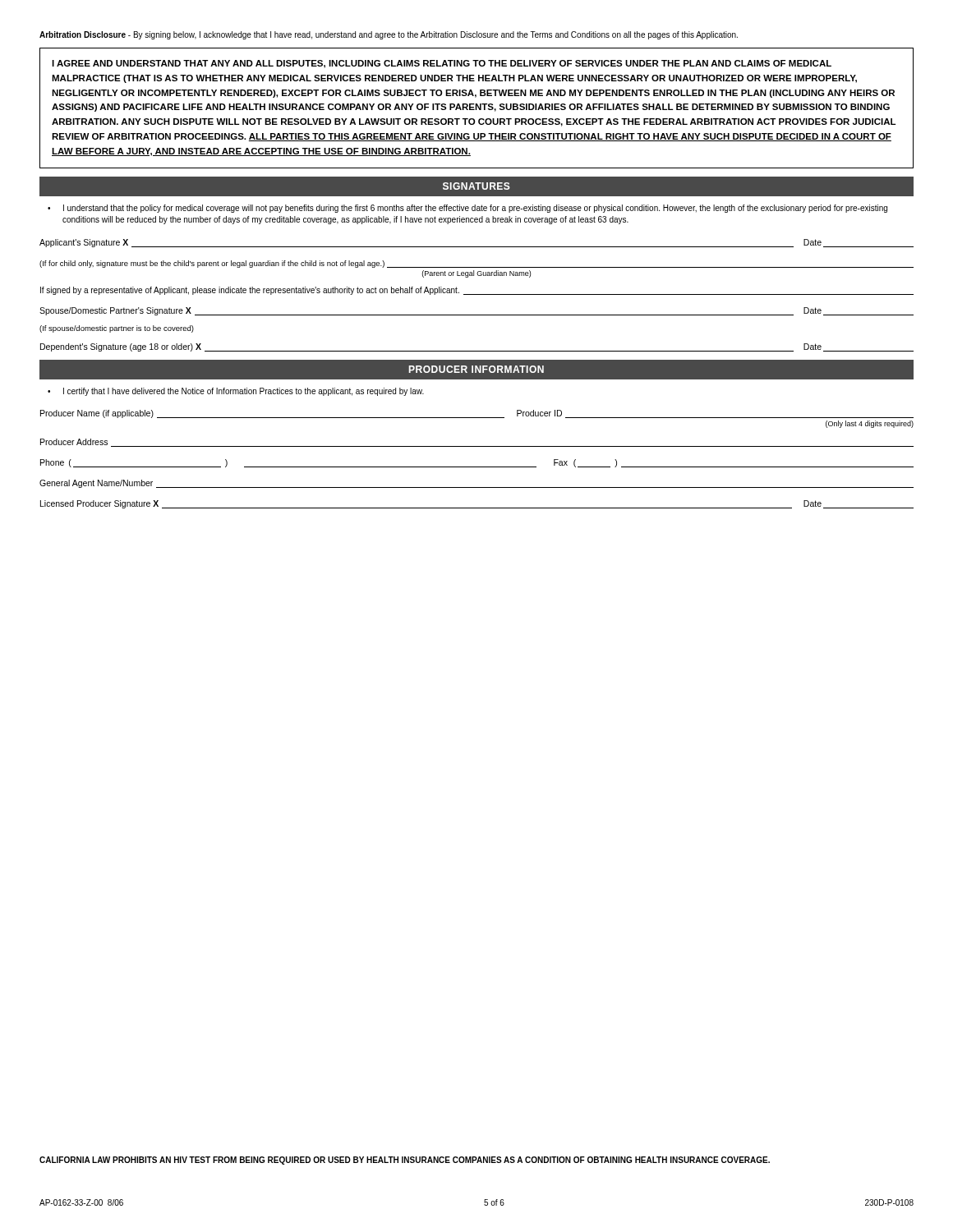Select the list item that says "I certify that I"

coord(243,391)
